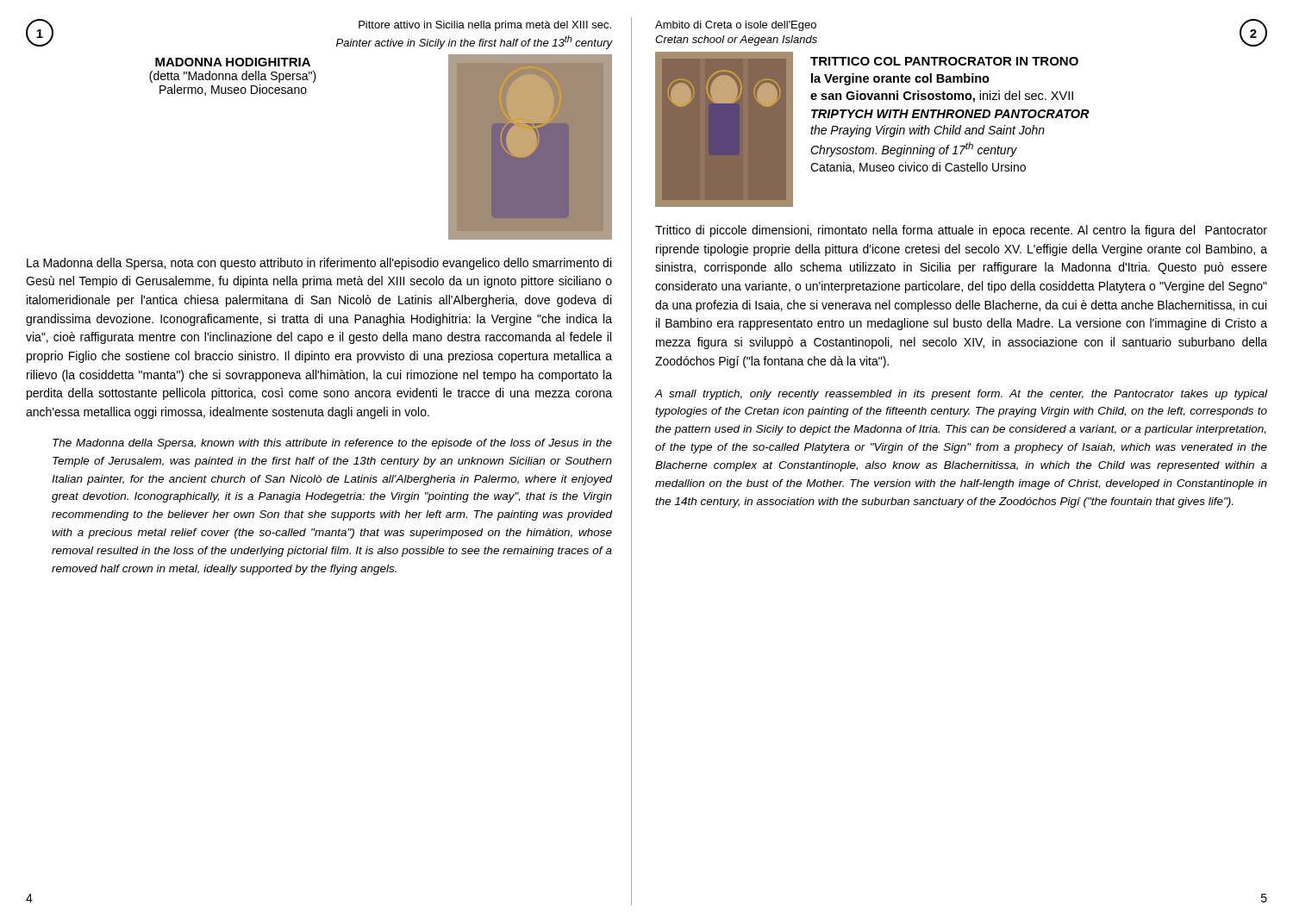
Task: Find the title containing "TRITTICO COL PANTROCRATOR IN TRONO la Vergine orante"
Action: 1039,114
